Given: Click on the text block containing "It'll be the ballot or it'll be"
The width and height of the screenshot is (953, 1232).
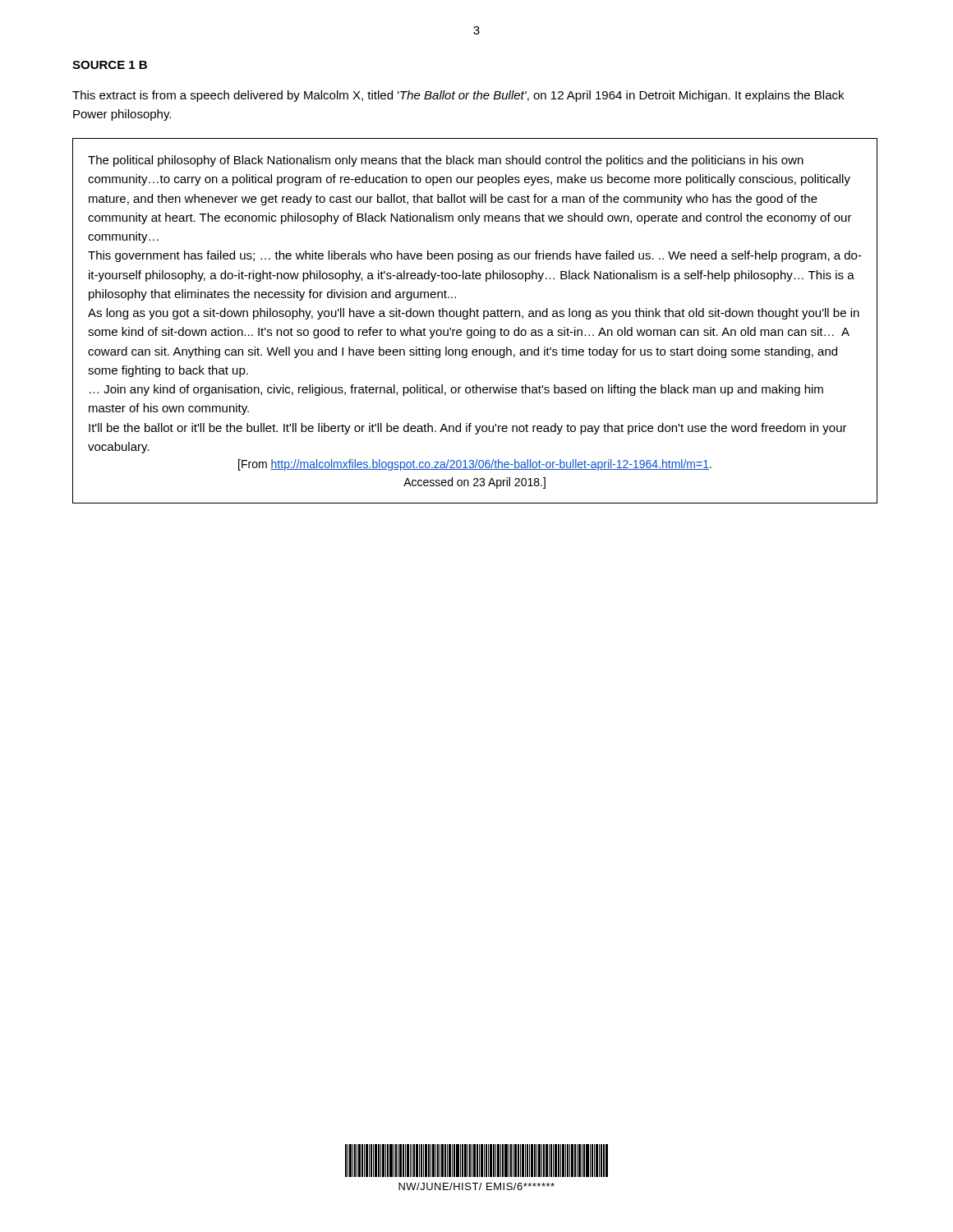Looking at the screenshot, I should point(475,437).
